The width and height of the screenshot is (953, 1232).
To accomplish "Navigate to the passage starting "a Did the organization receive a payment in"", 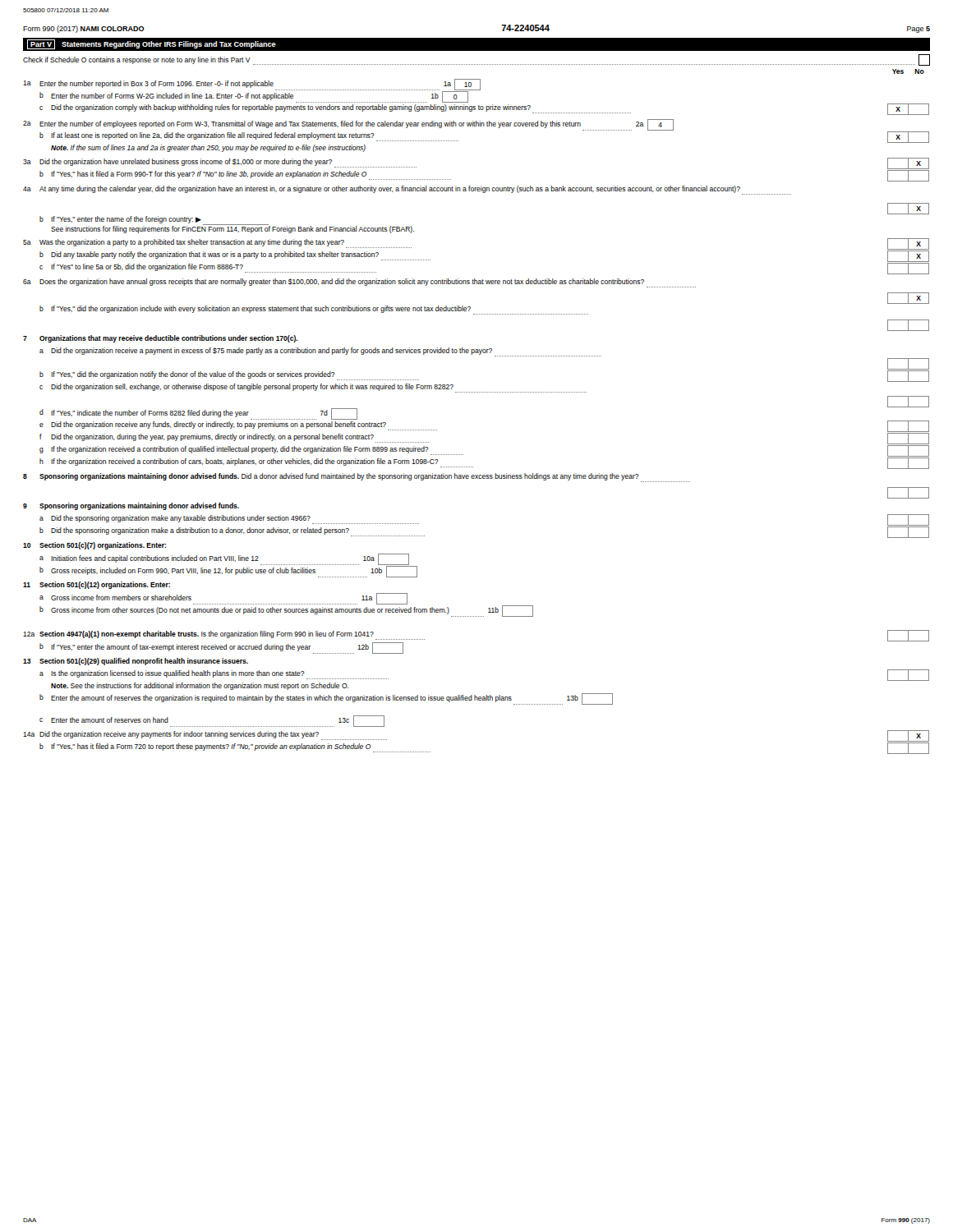I will pyautogui.click(x=485, y=358).
